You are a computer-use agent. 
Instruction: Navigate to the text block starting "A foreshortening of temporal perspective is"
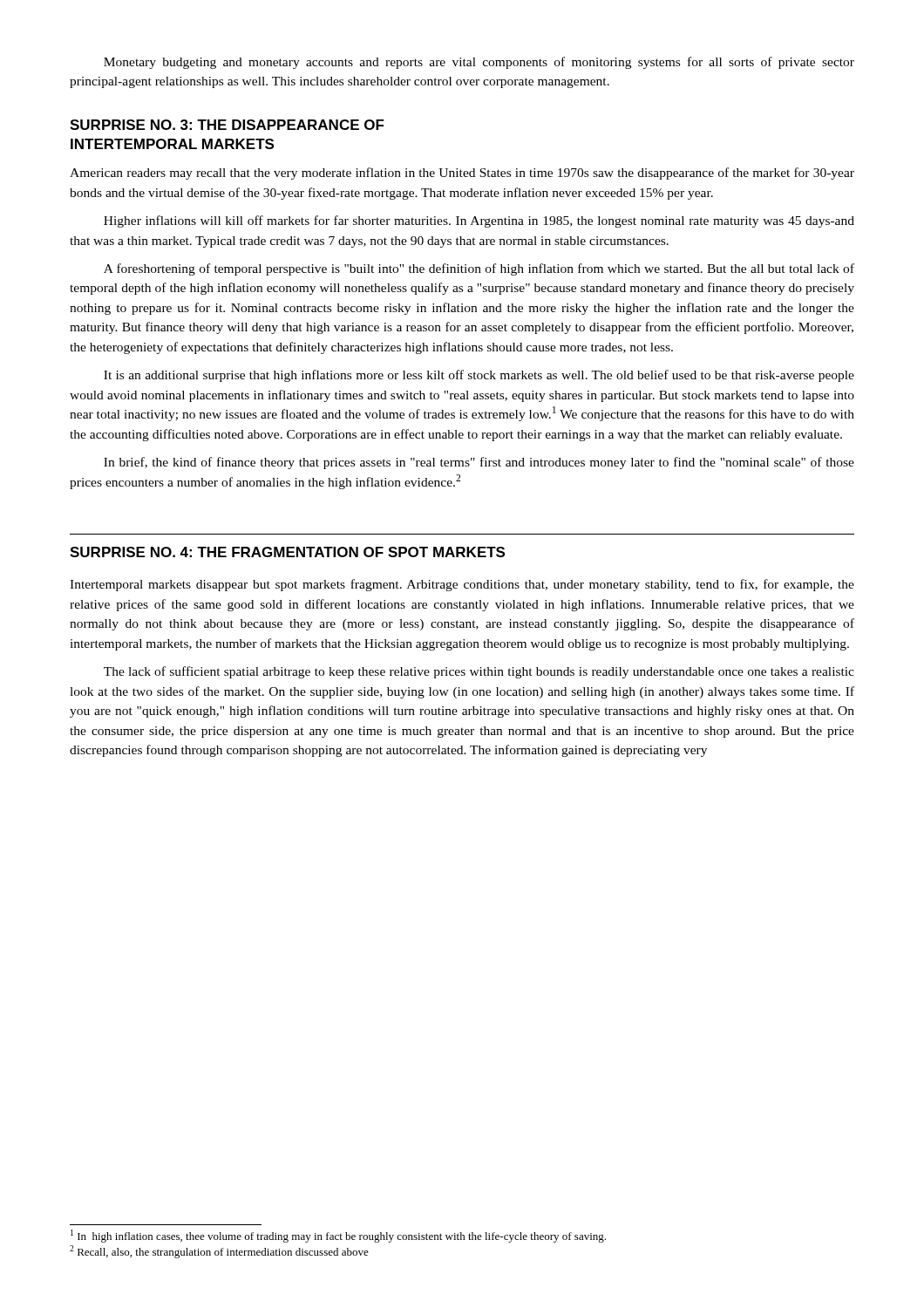462,308
